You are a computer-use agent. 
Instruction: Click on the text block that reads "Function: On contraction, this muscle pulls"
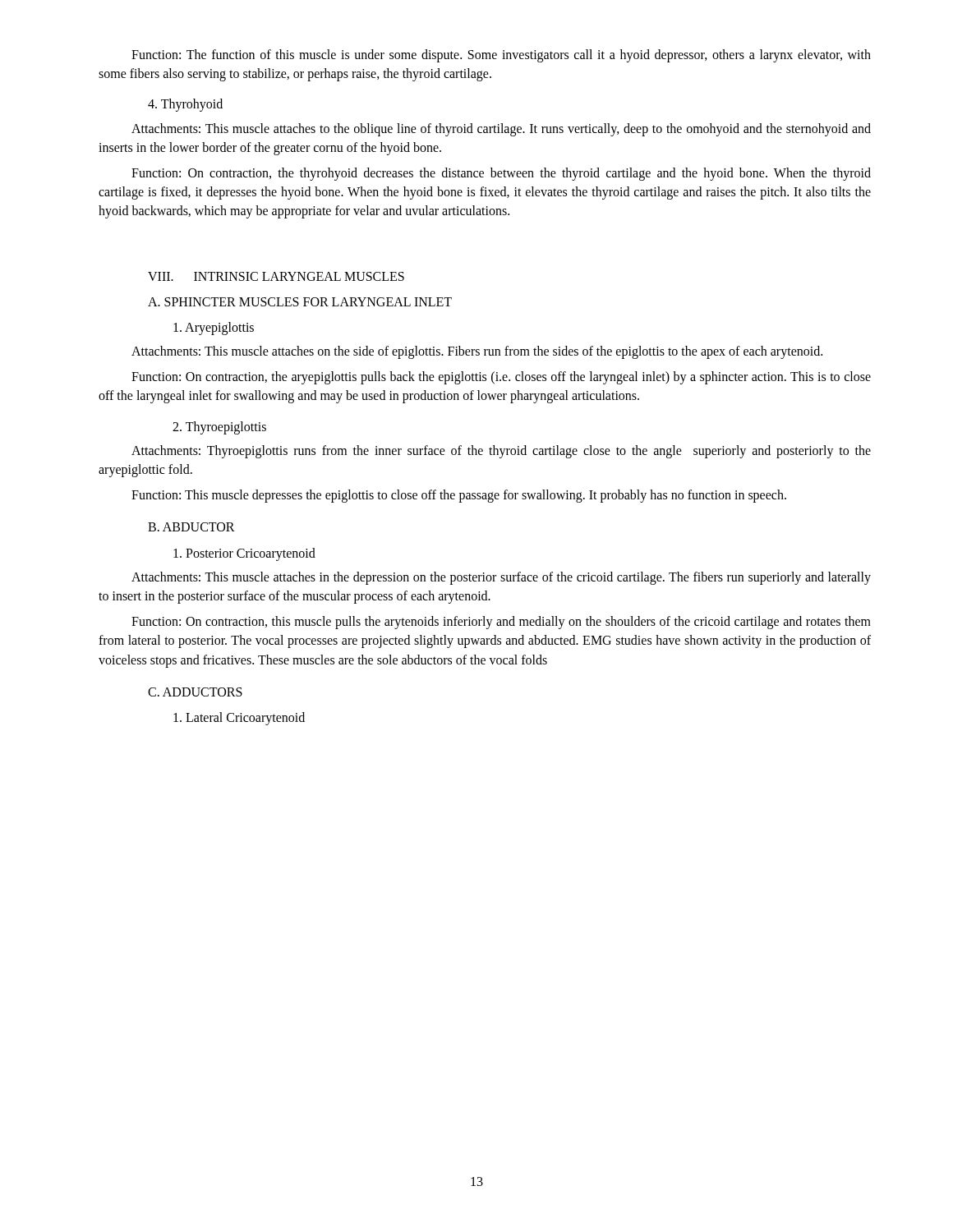click(485, 641)
